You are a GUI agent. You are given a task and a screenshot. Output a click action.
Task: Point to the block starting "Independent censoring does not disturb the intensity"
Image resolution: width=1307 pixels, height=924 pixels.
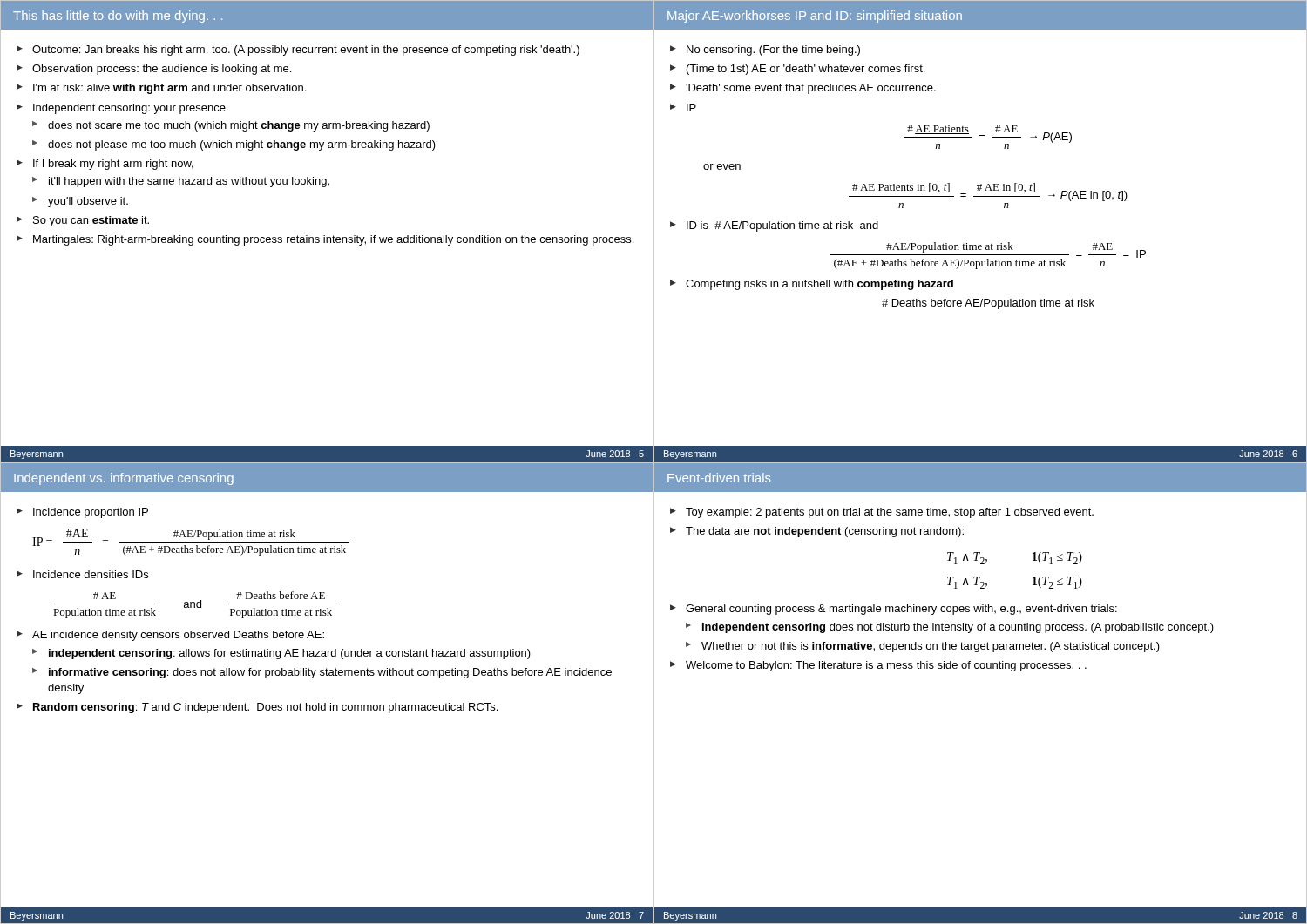point(958,626)
